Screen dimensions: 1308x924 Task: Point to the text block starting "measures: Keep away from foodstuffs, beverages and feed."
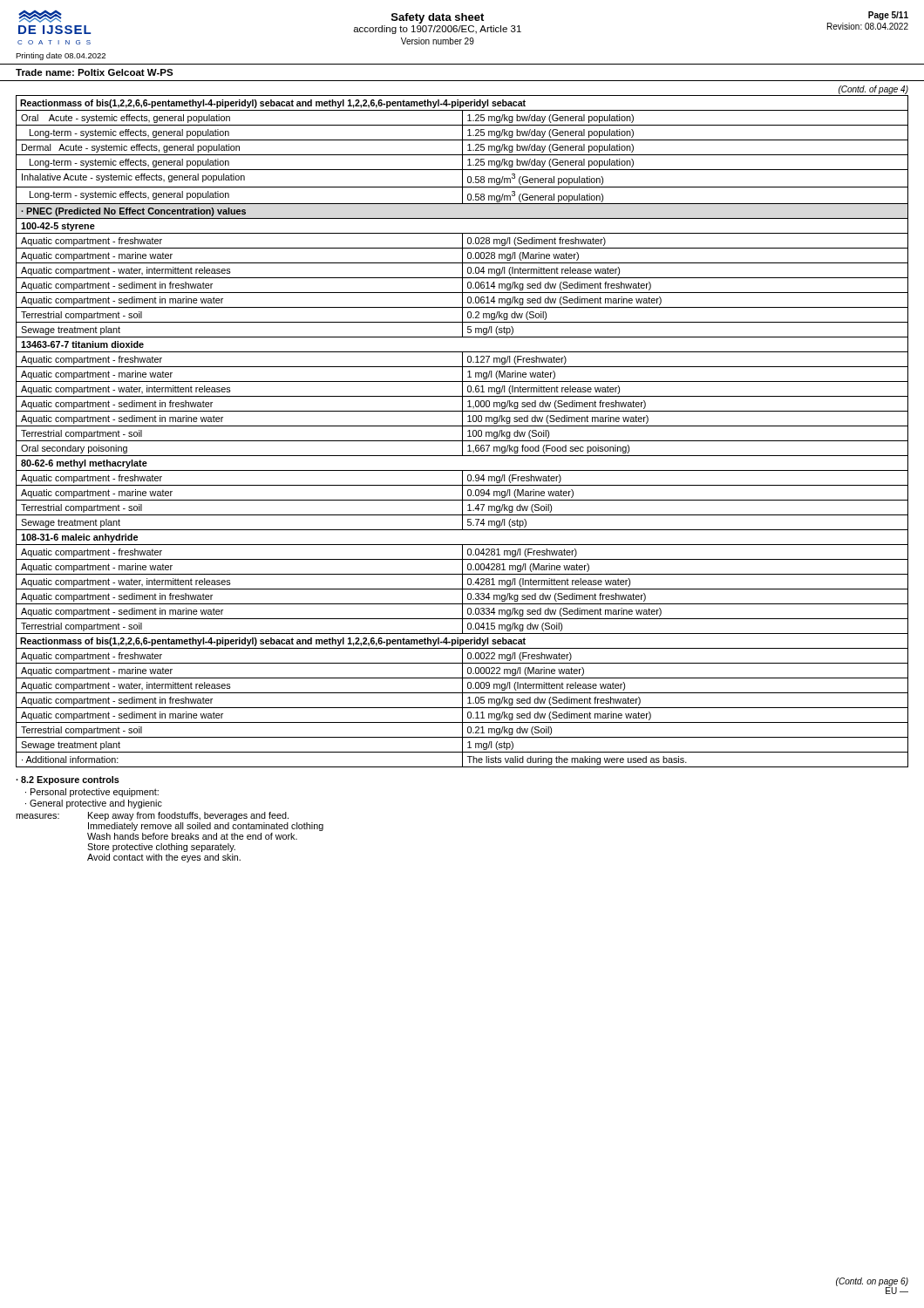(170, 836)
